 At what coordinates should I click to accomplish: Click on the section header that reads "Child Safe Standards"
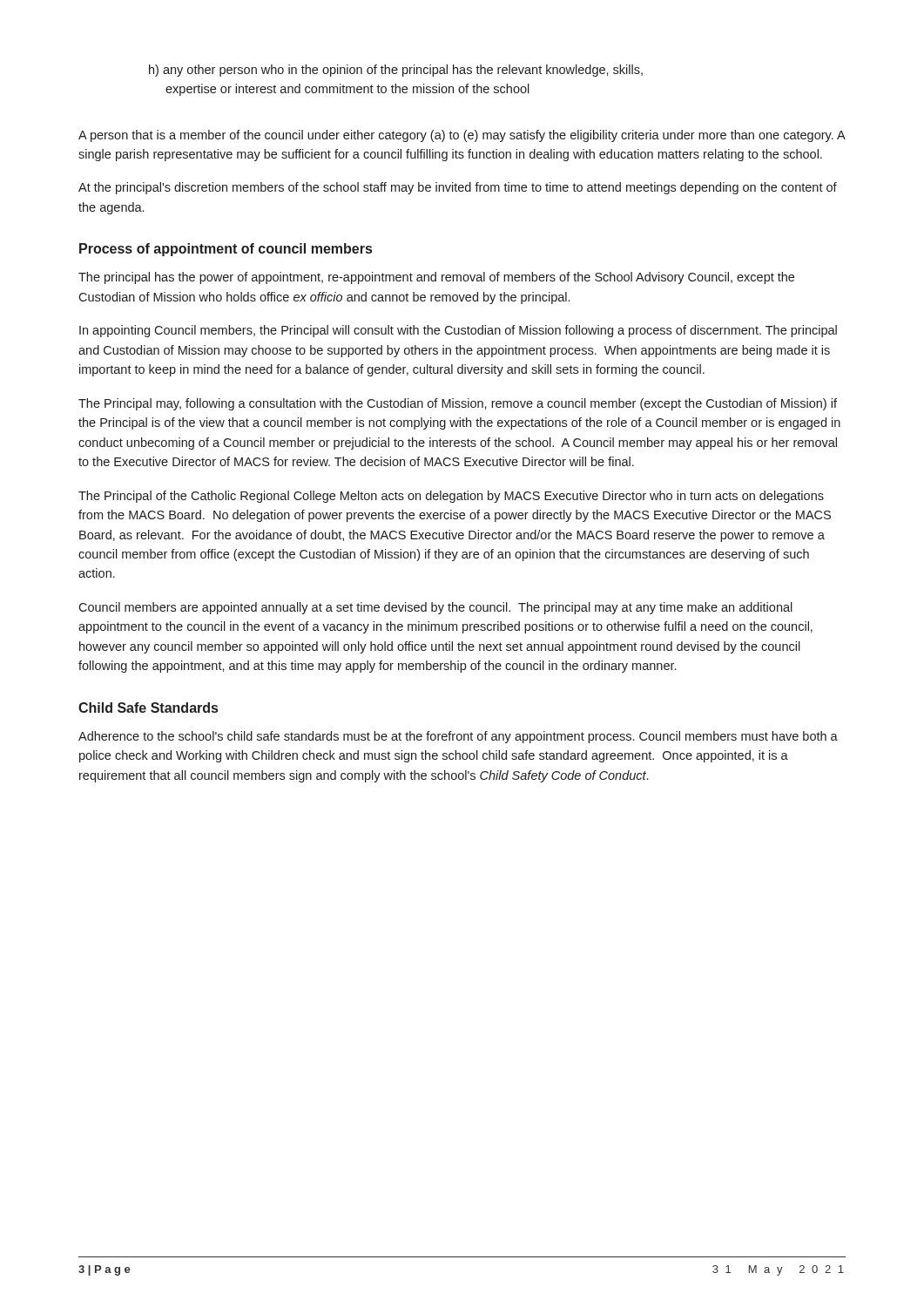click(x=148, y=708)
